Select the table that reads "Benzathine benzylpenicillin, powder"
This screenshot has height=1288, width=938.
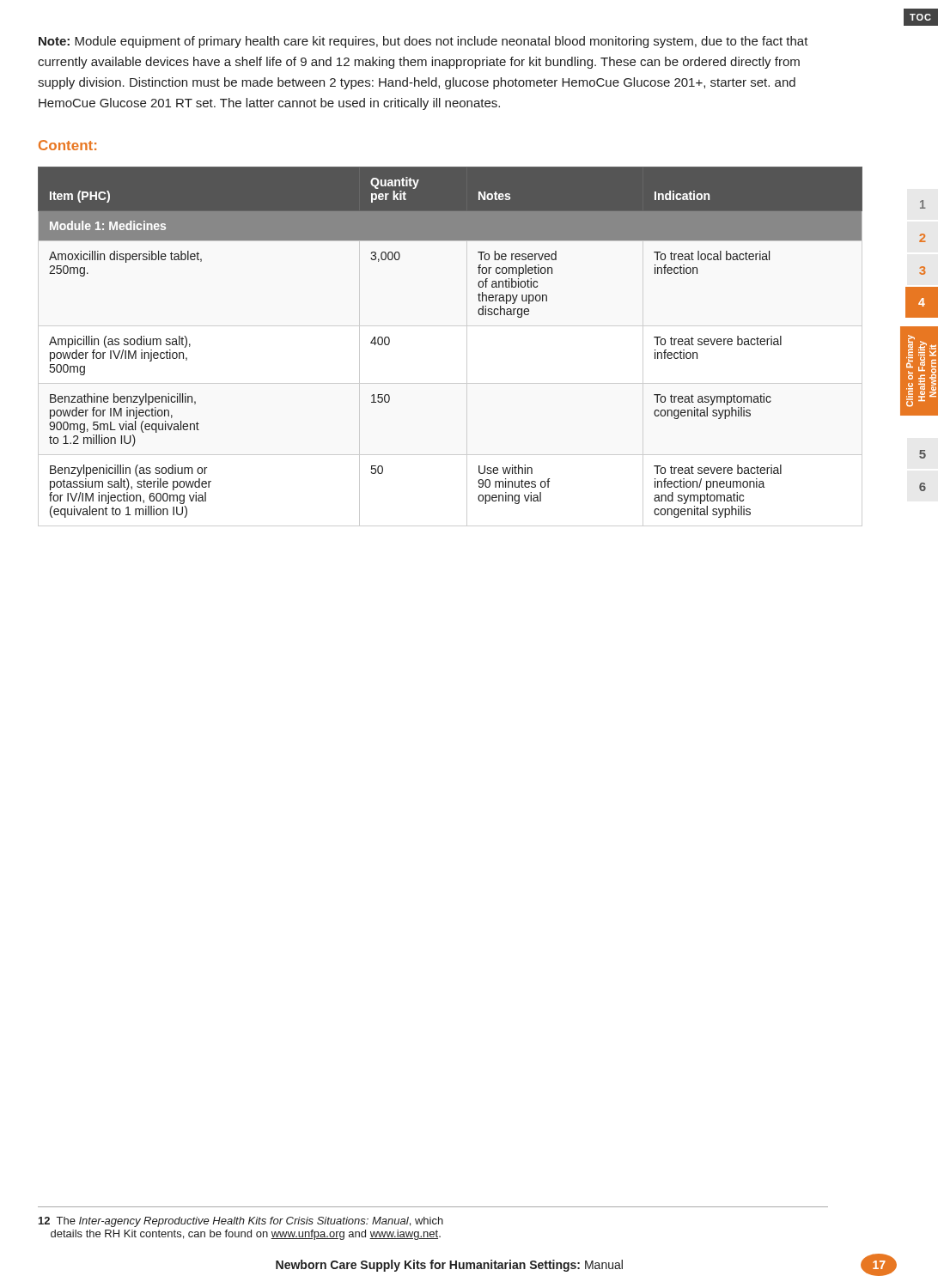point(450,346)
